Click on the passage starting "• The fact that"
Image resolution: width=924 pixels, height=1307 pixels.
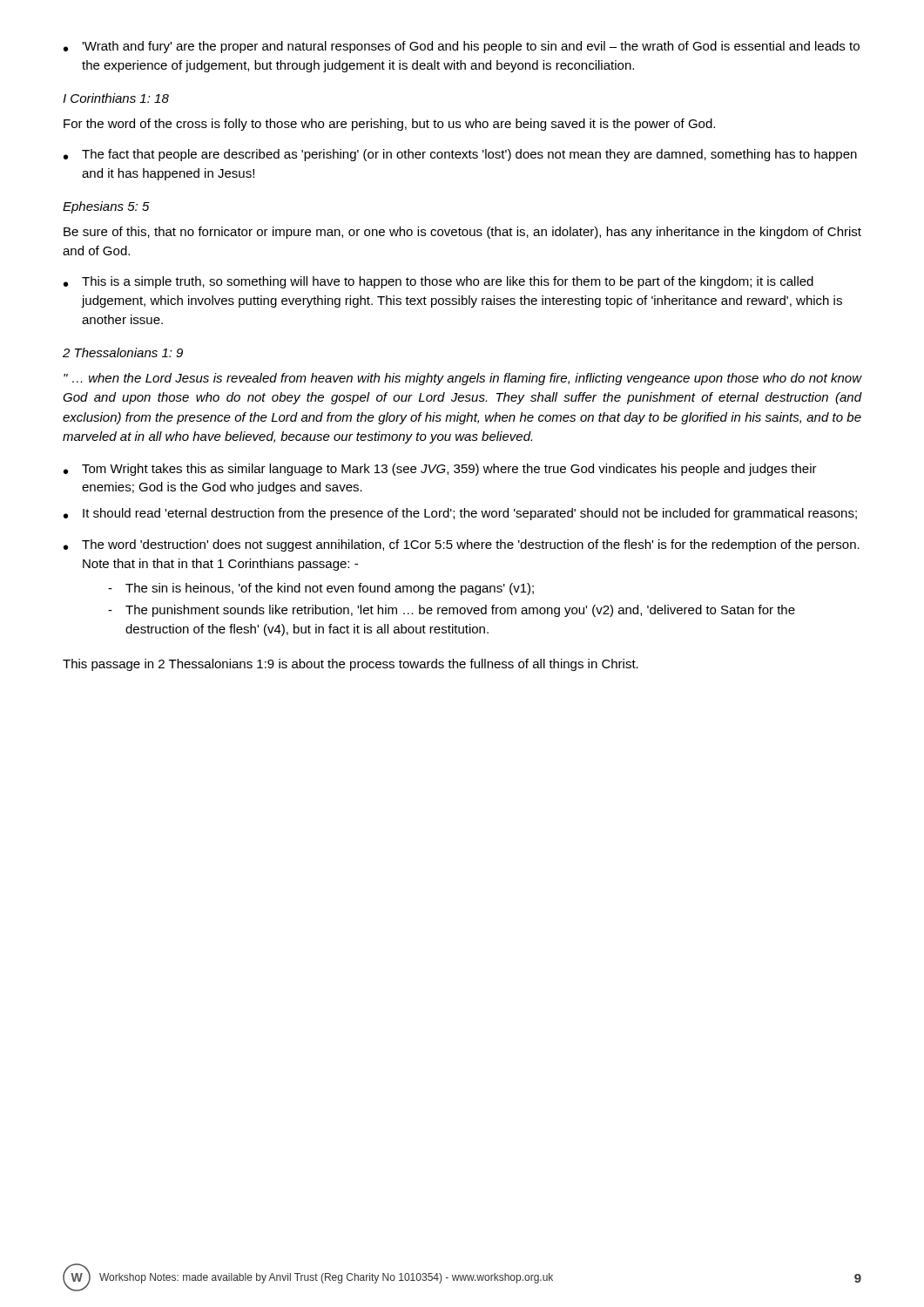point(462,164)
